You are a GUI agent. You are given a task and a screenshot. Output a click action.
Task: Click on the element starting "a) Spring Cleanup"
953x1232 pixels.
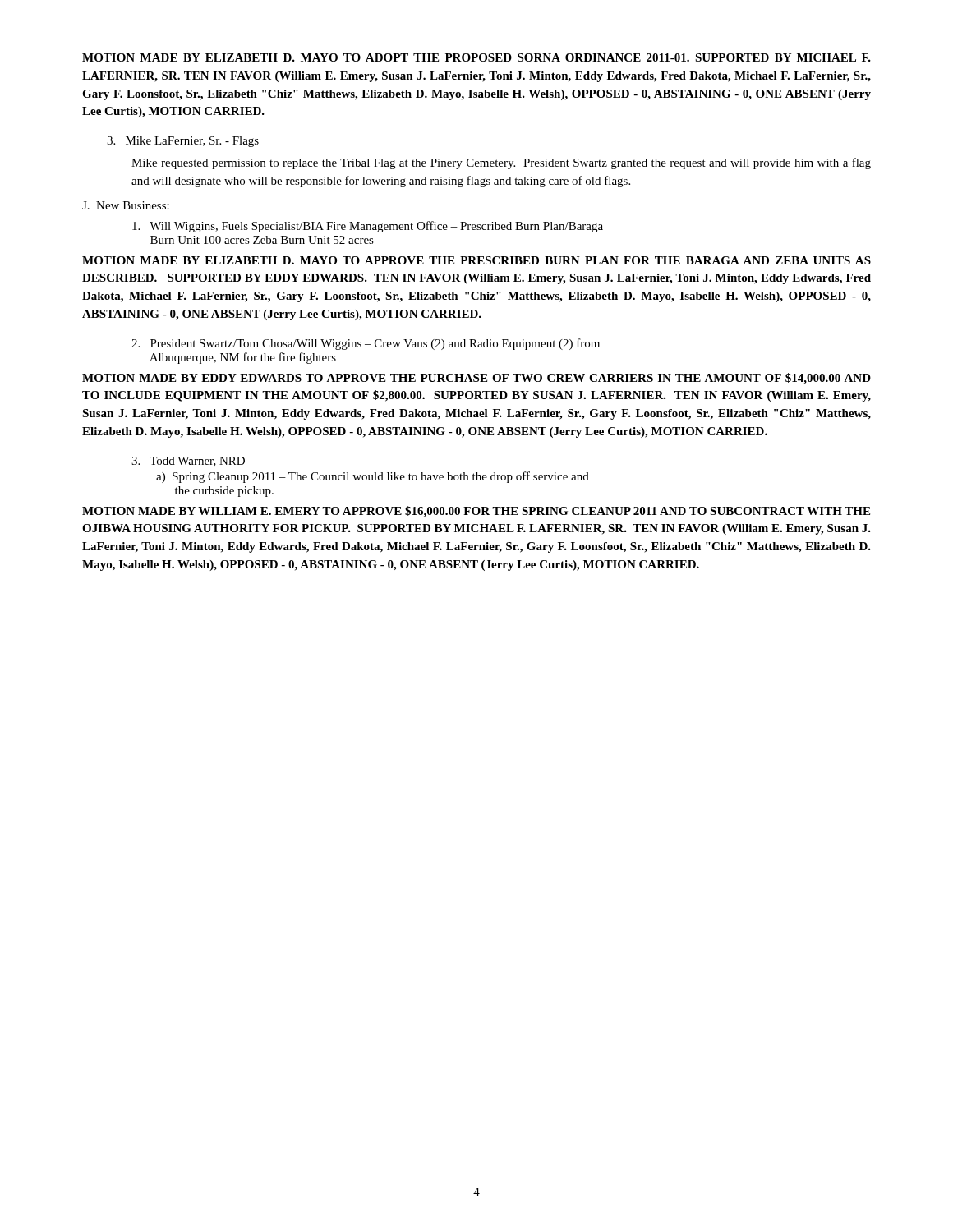pos(372,483)
